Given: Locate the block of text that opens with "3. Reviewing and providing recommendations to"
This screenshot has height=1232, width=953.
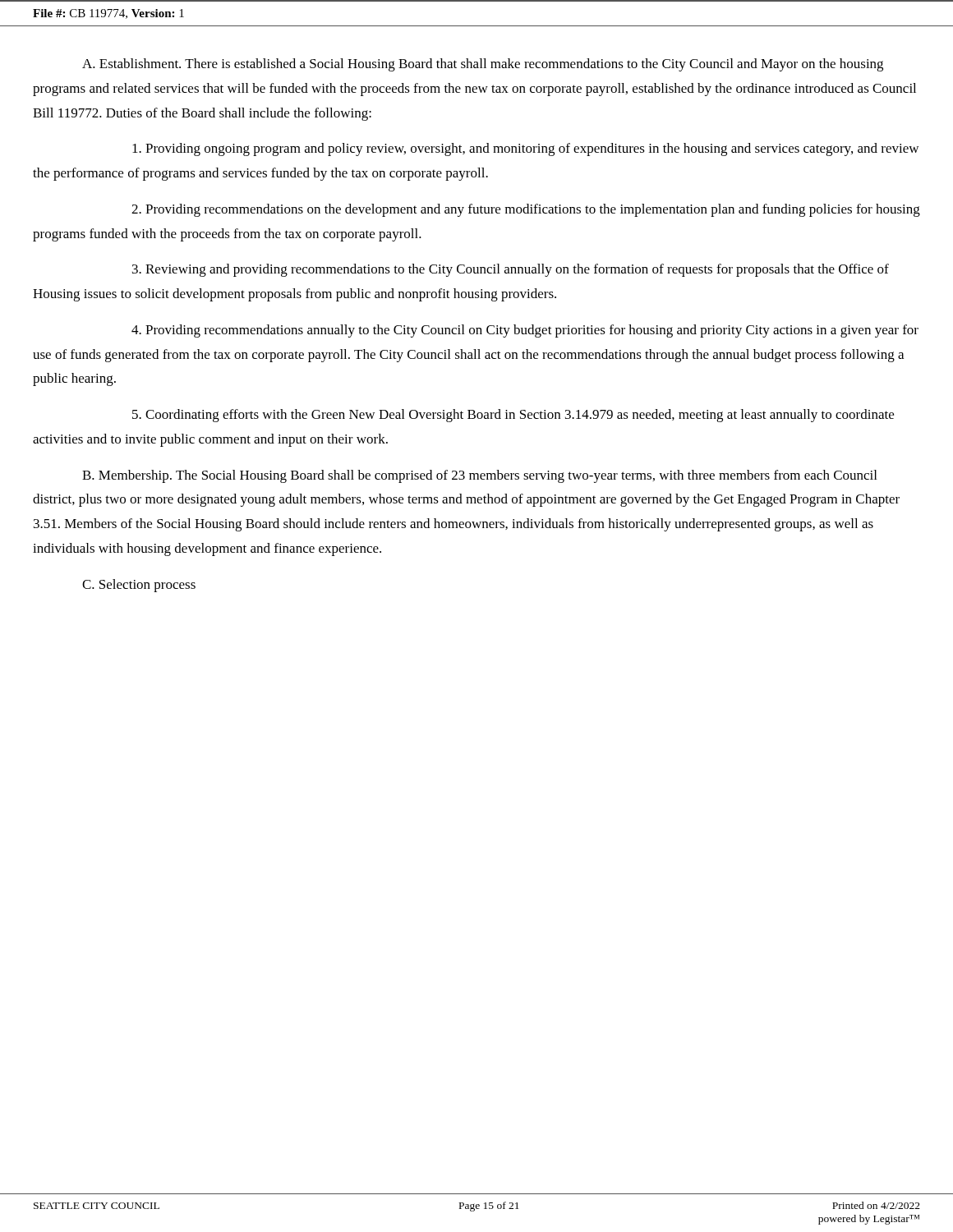Looking at the screenshot, I should (476, 282).
